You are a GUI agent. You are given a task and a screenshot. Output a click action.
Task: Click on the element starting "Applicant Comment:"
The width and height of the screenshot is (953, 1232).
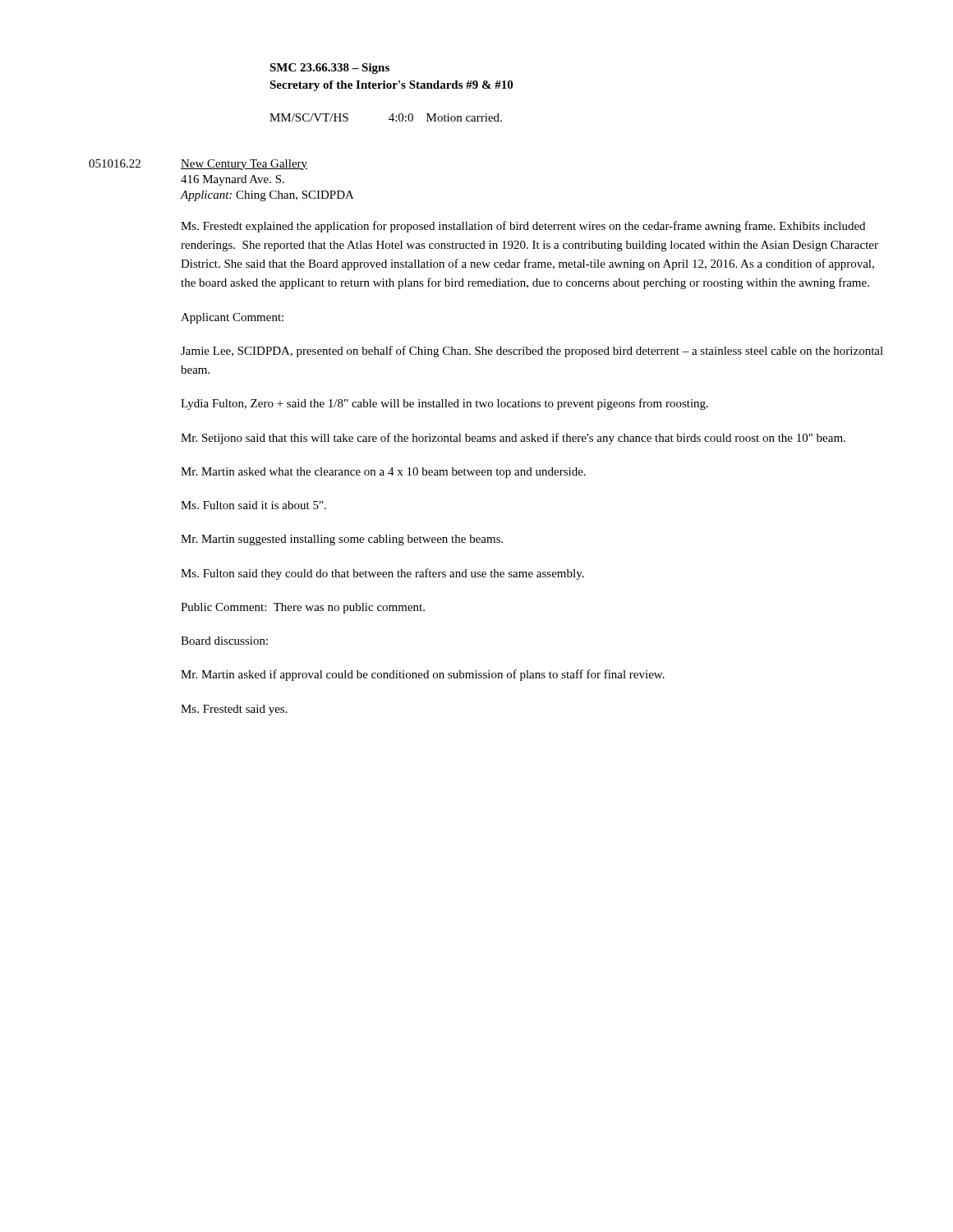(x=233, y=317)
